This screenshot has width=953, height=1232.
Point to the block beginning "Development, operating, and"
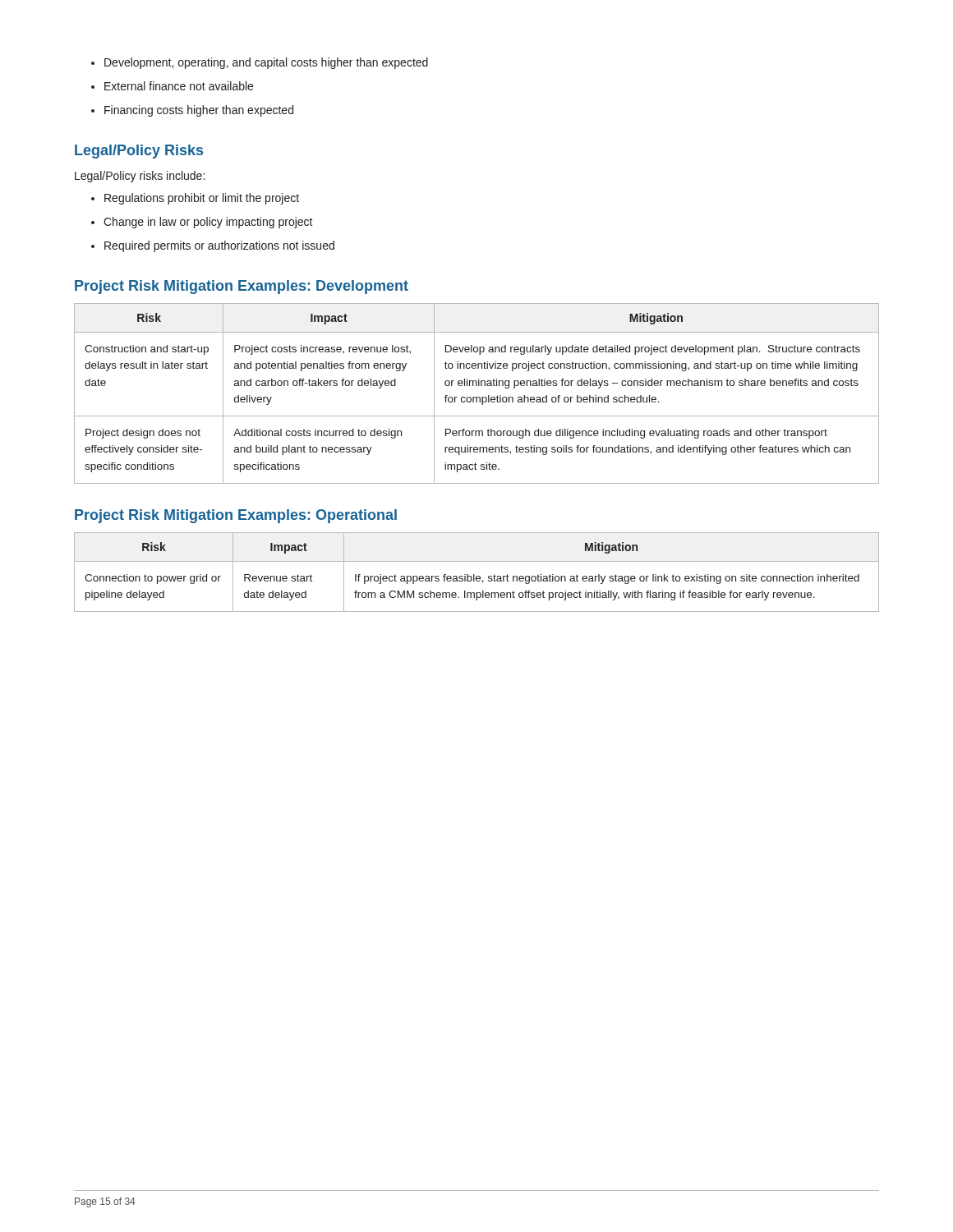click(266, 62)
